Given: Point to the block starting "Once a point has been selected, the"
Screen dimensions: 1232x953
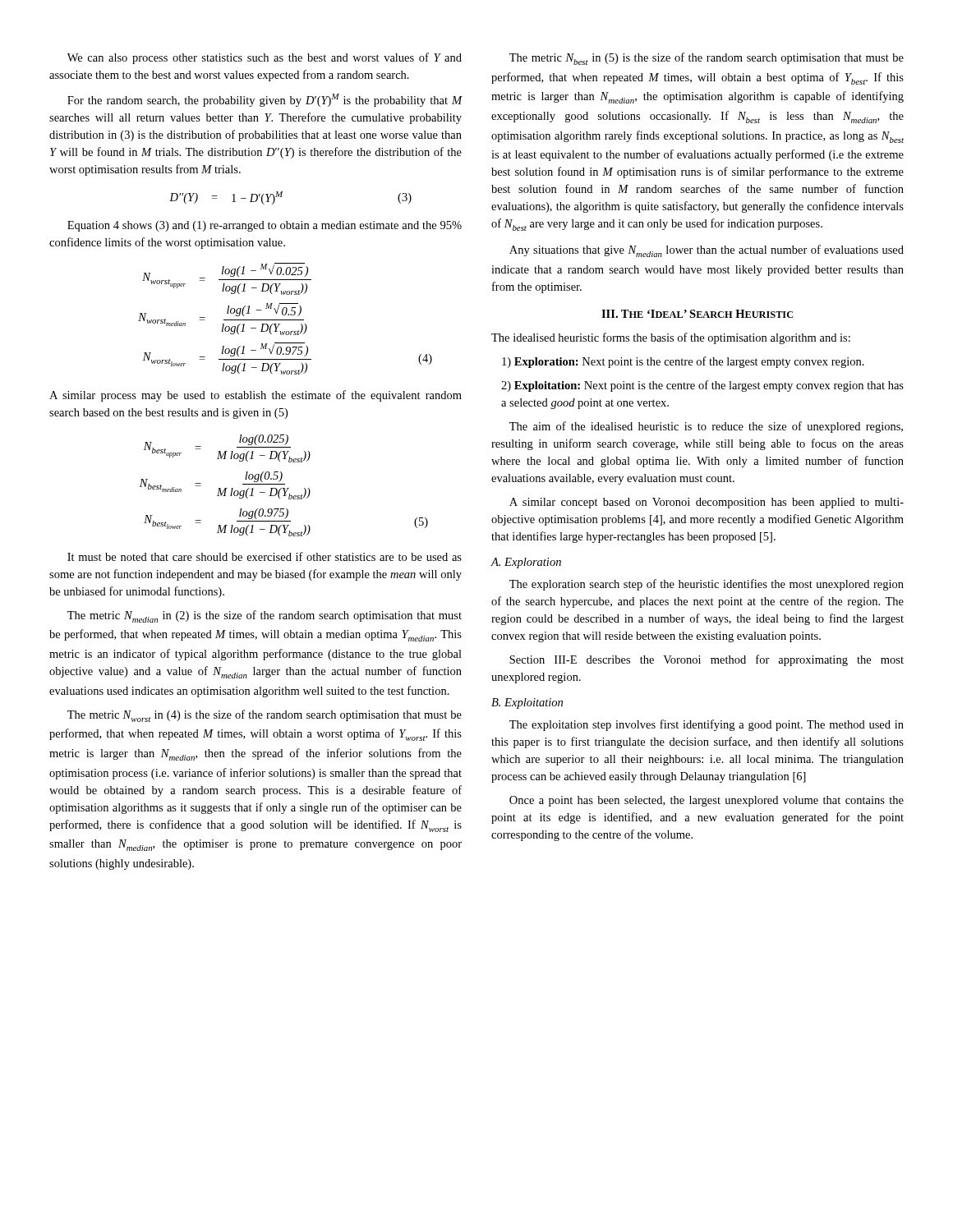Looking at the screenshot, I should click(x=698, y=818).
